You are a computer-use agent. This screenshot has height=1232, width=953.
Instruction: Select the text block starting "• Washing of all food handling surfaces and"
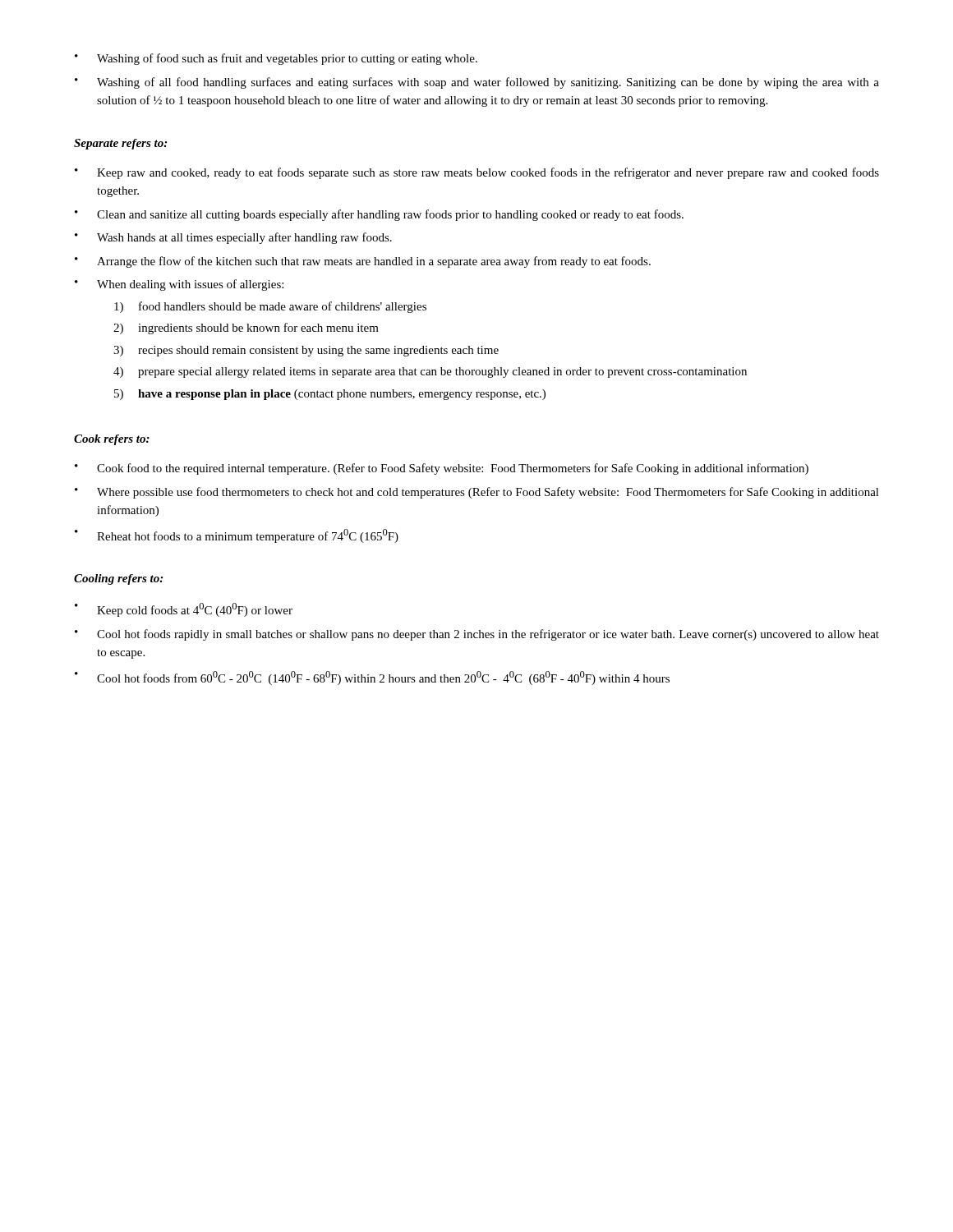(476, 91)
